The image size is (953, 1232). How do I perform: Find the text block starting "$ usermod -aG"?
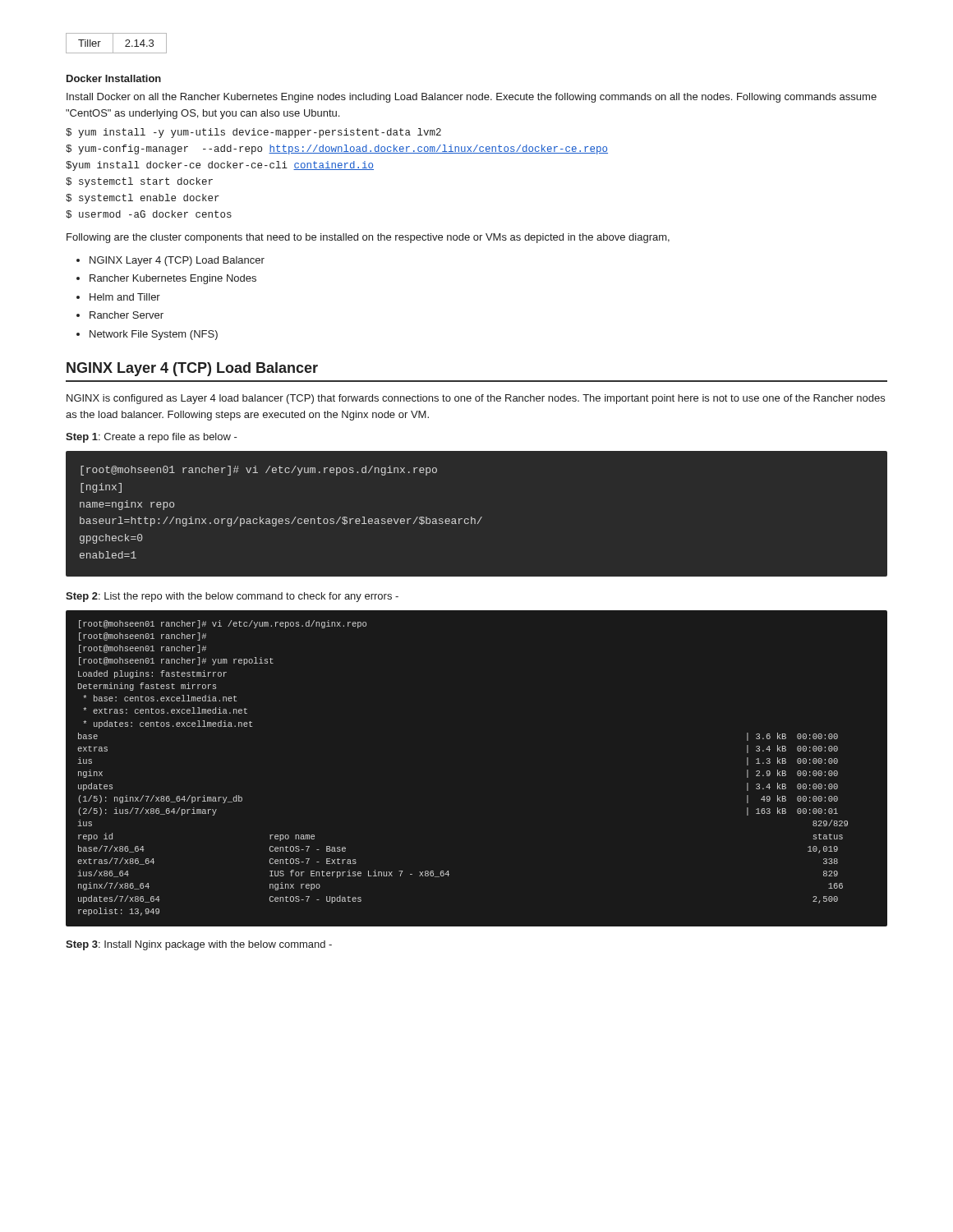point(149,215)
